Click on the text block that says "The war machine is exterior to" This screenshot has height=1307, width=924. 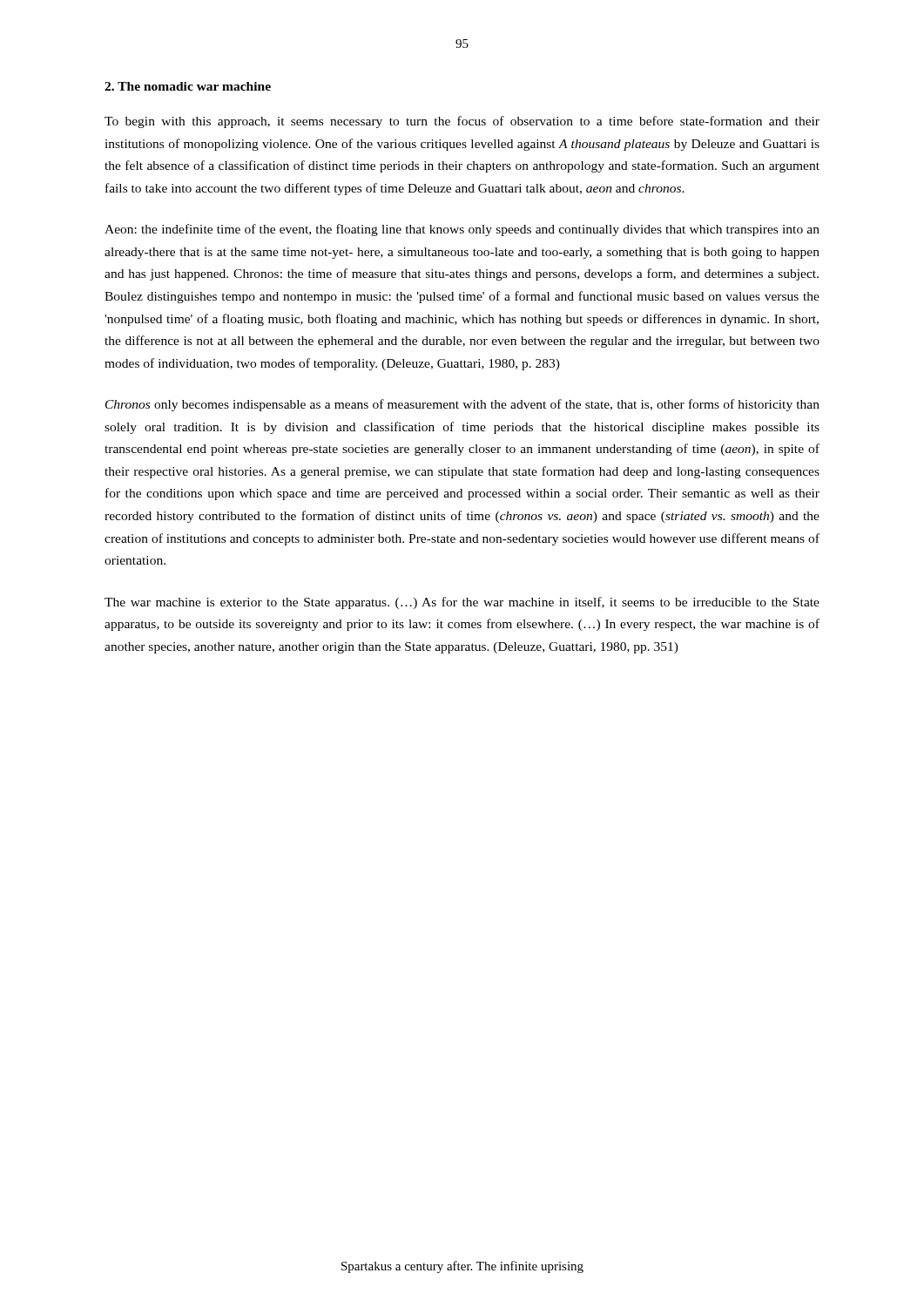tap(462, 624)
